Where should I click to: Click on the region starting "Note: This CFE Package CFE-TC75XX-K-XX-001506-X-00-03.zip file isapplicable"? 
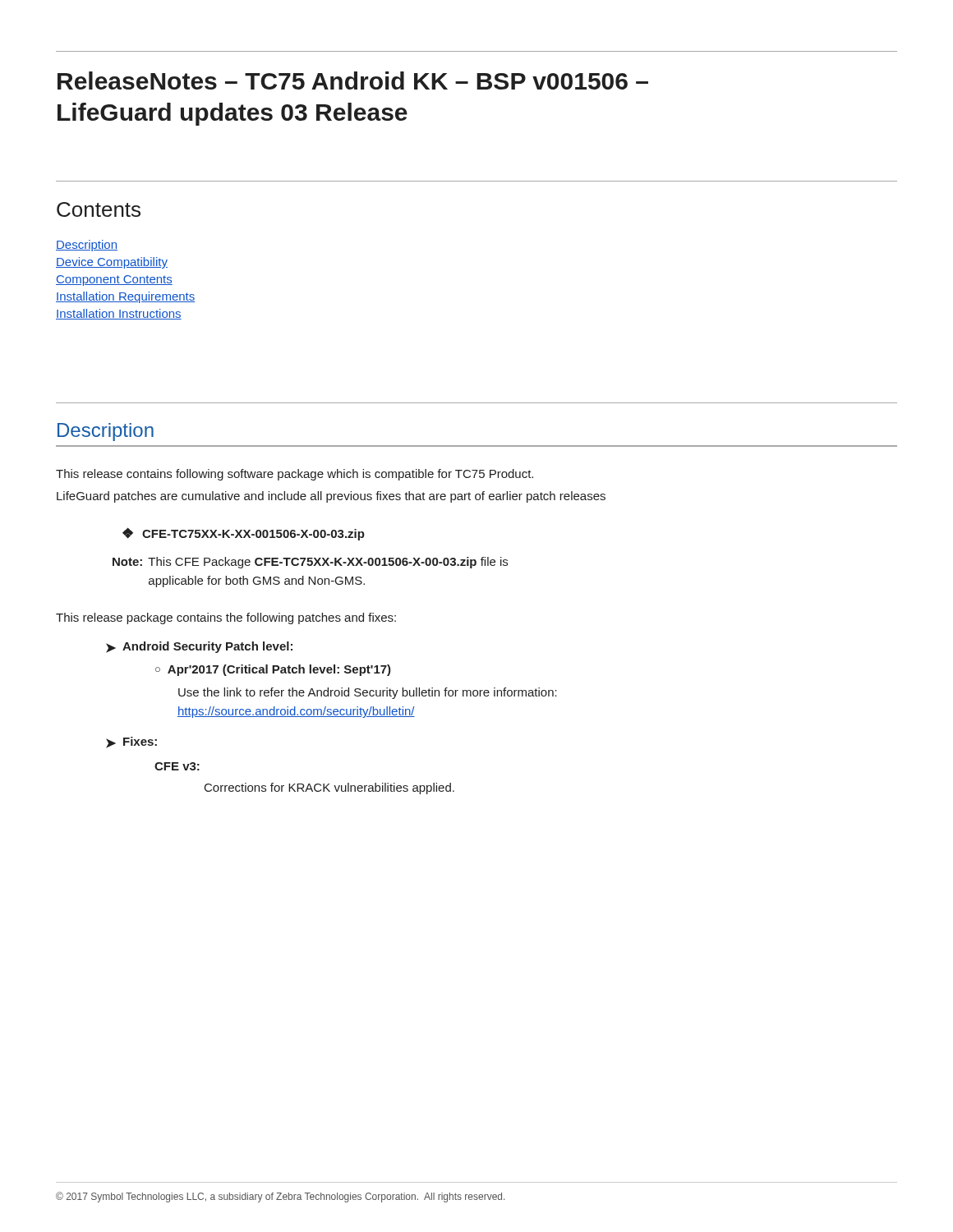(504, 571)
